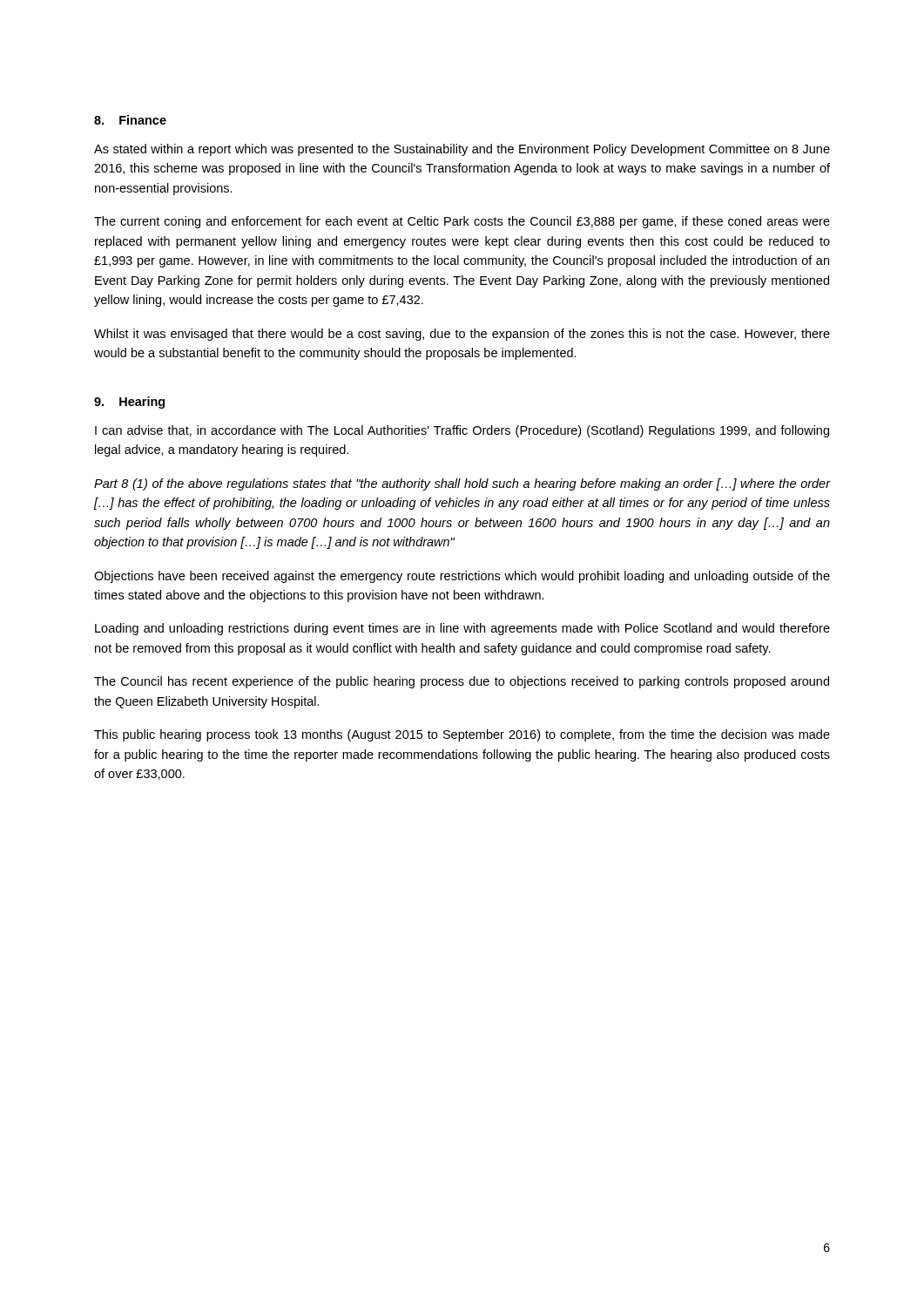Find the block on this page that starts "Loading and unloading"
The height and width of the screenshot is (1307, 924).
[462, 638]
